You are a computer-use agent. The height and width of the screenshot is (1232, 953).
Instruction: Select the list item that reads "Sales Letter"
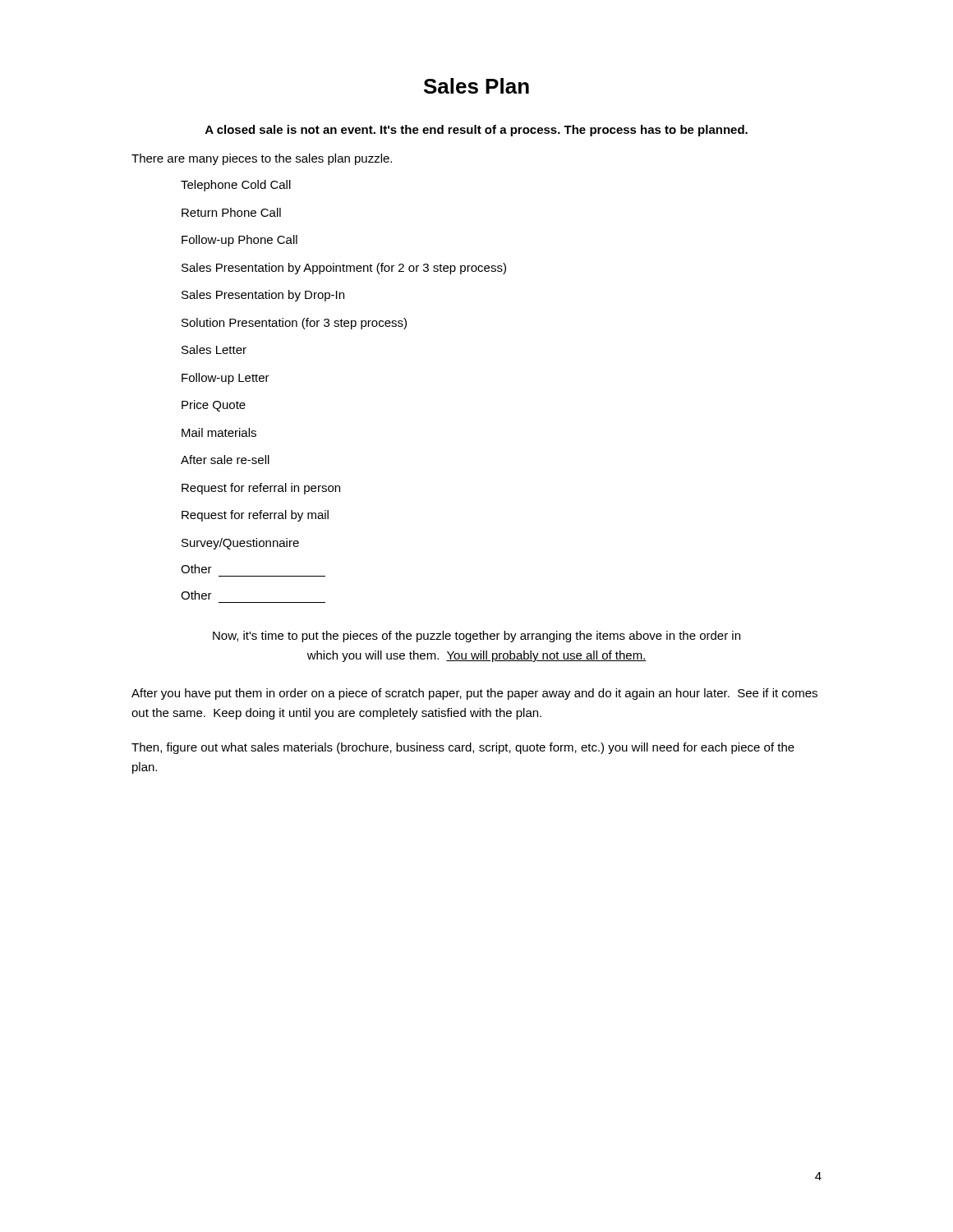pos(214,349)
